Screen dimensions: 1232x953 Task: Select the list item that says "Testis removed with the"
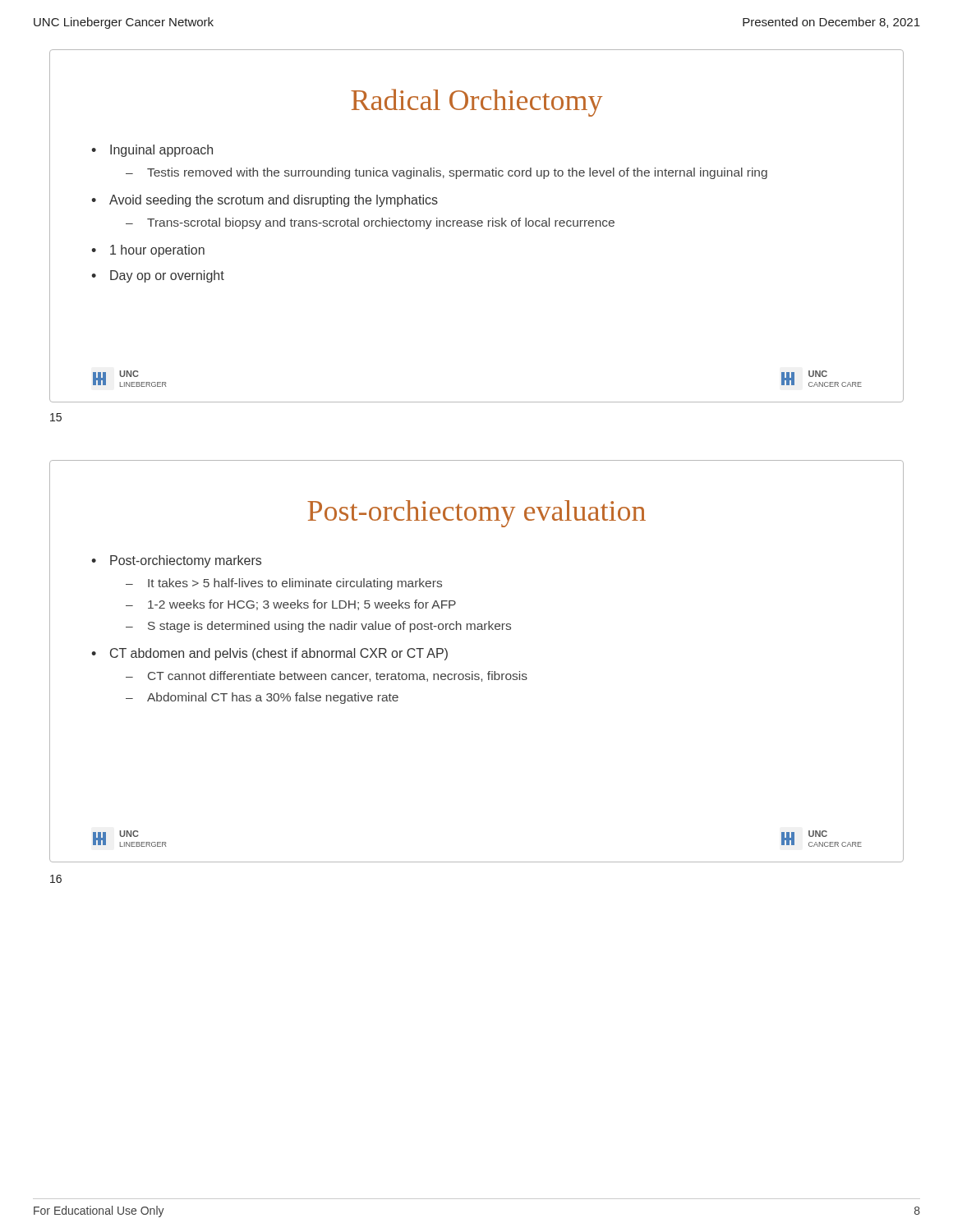457,172
